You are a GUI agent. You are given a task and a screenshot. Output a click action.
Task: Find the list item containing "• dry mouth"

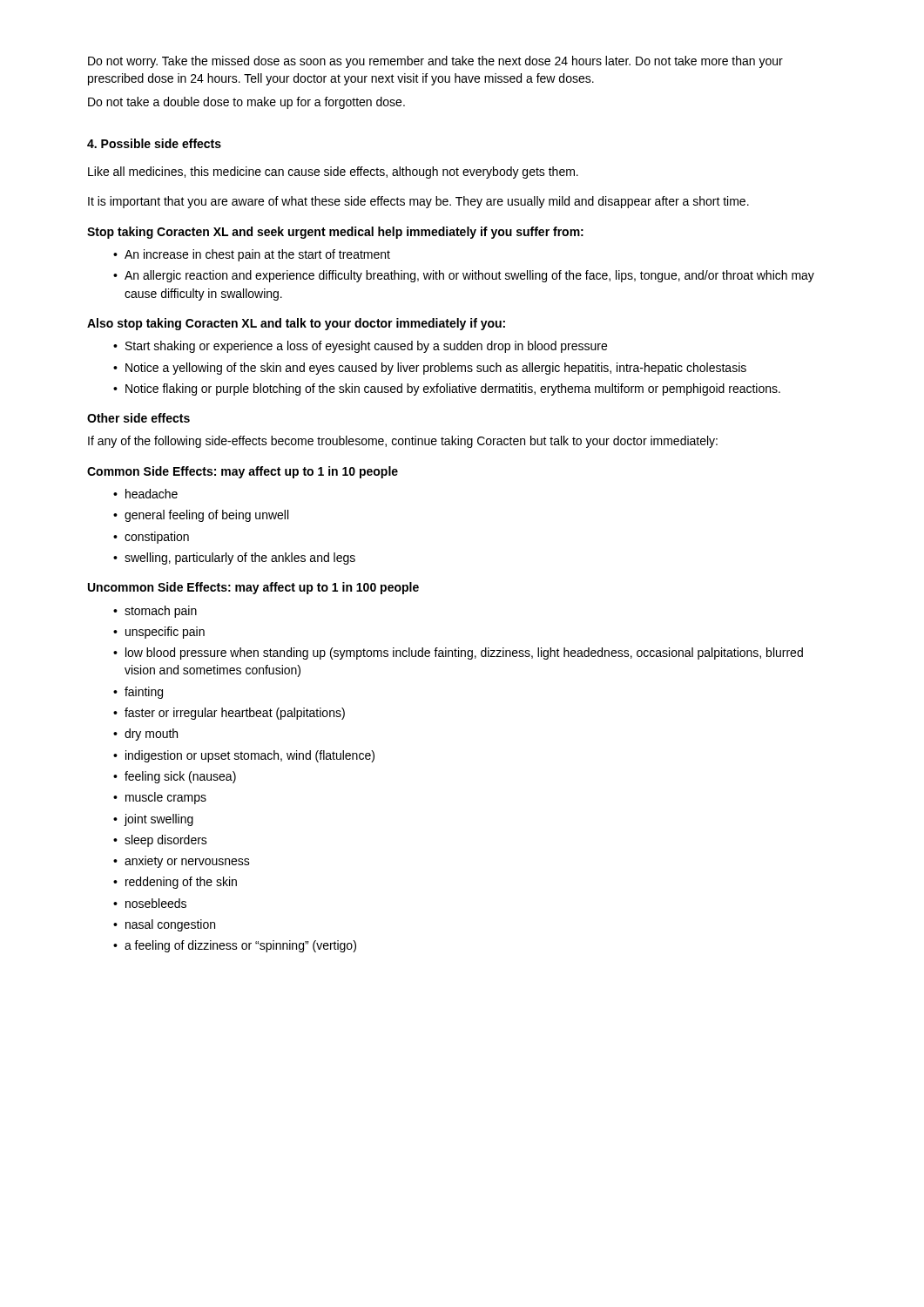pyautogui.click(x=146, y=734)
